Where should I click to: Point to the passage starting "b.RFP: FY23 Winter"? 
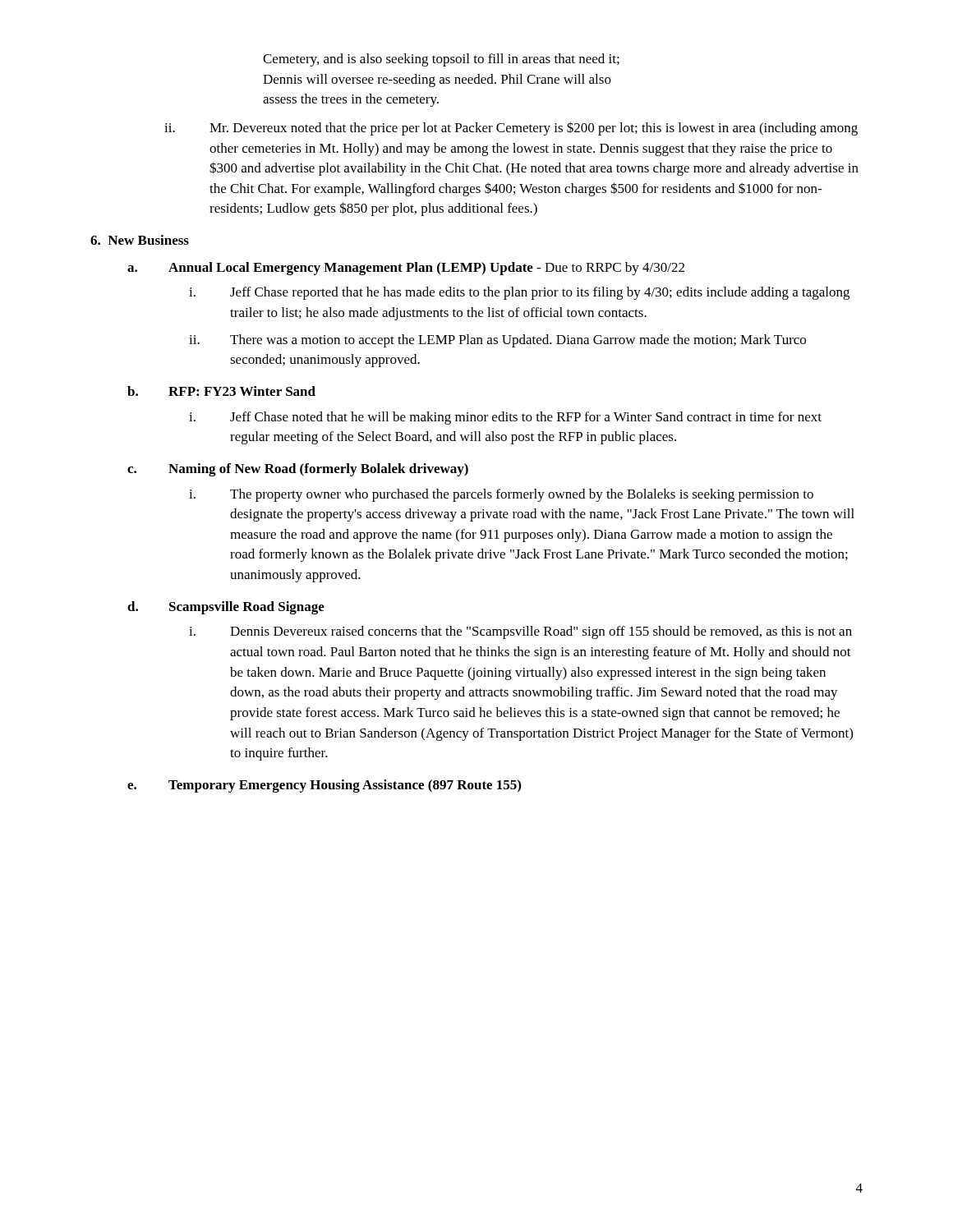[221, 391]
